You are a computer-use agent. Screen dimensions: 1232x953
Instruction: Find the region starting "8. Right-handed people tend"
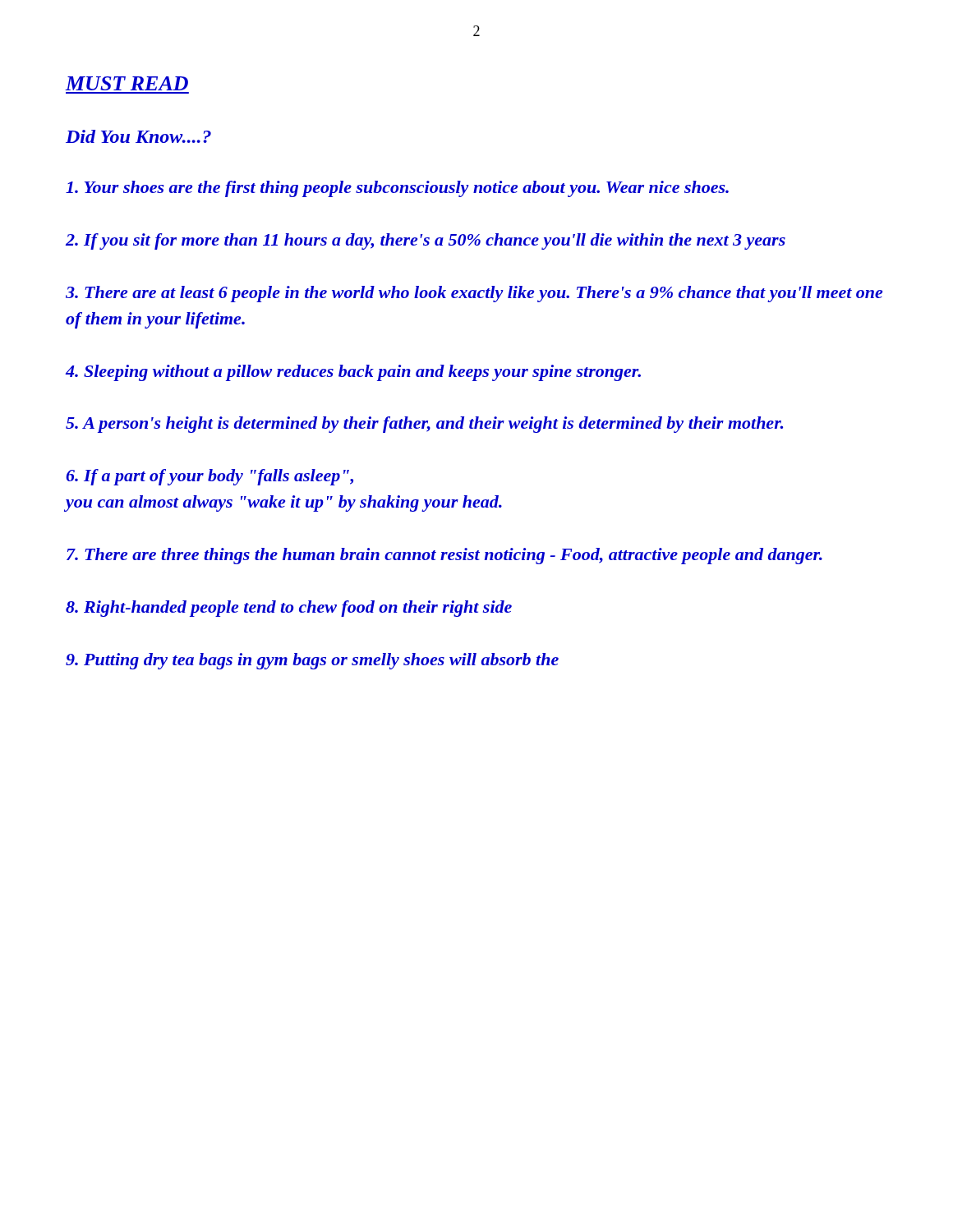click(289, 607)
